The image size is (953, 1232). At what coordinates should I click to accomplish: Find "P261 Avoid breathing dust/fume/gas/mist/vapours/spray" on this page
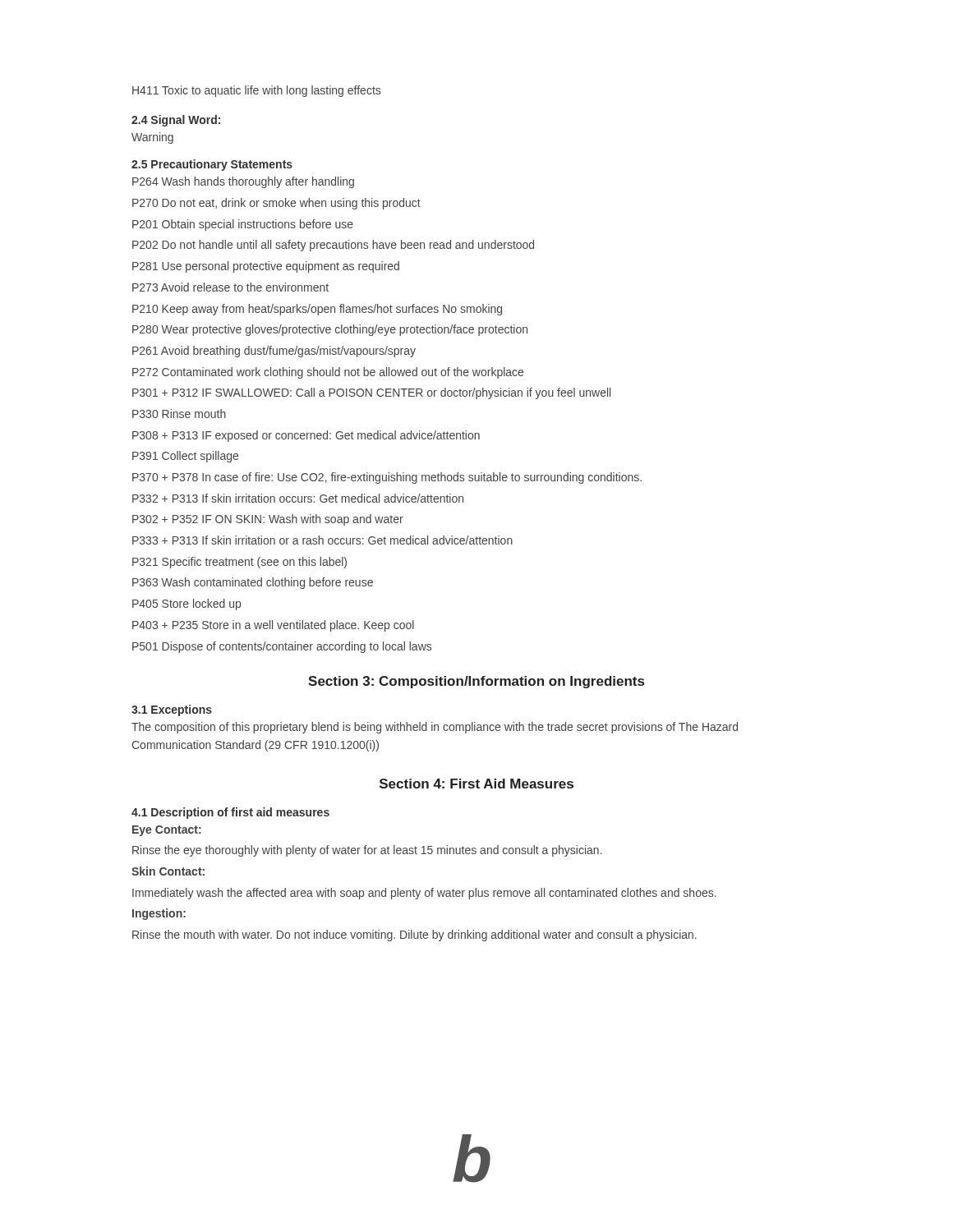coord(274,351)
